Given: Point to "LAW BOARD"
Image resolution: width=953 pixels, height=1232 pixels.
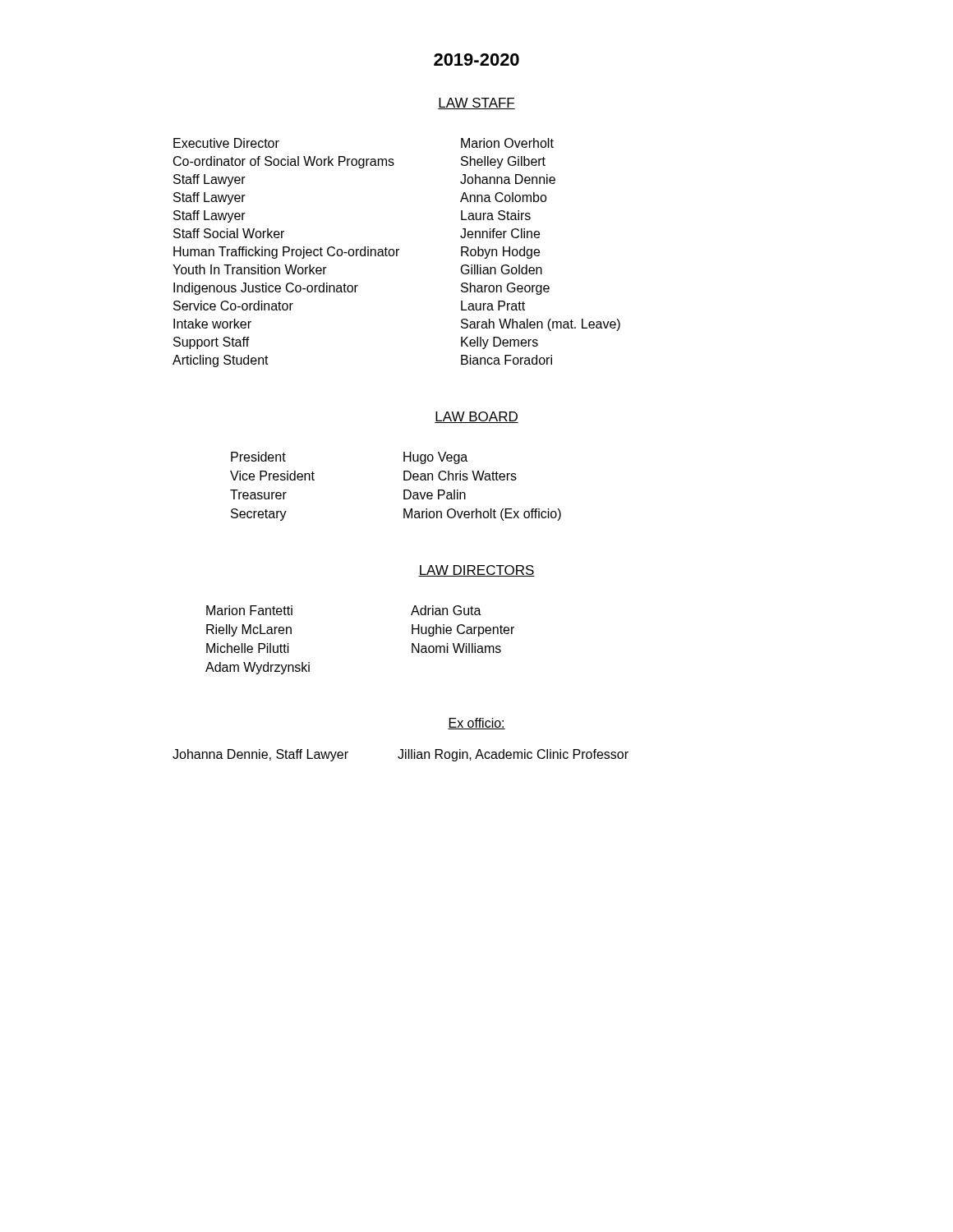Looking at the screenshot, I should pyautogui.click(x=476, y=417).
